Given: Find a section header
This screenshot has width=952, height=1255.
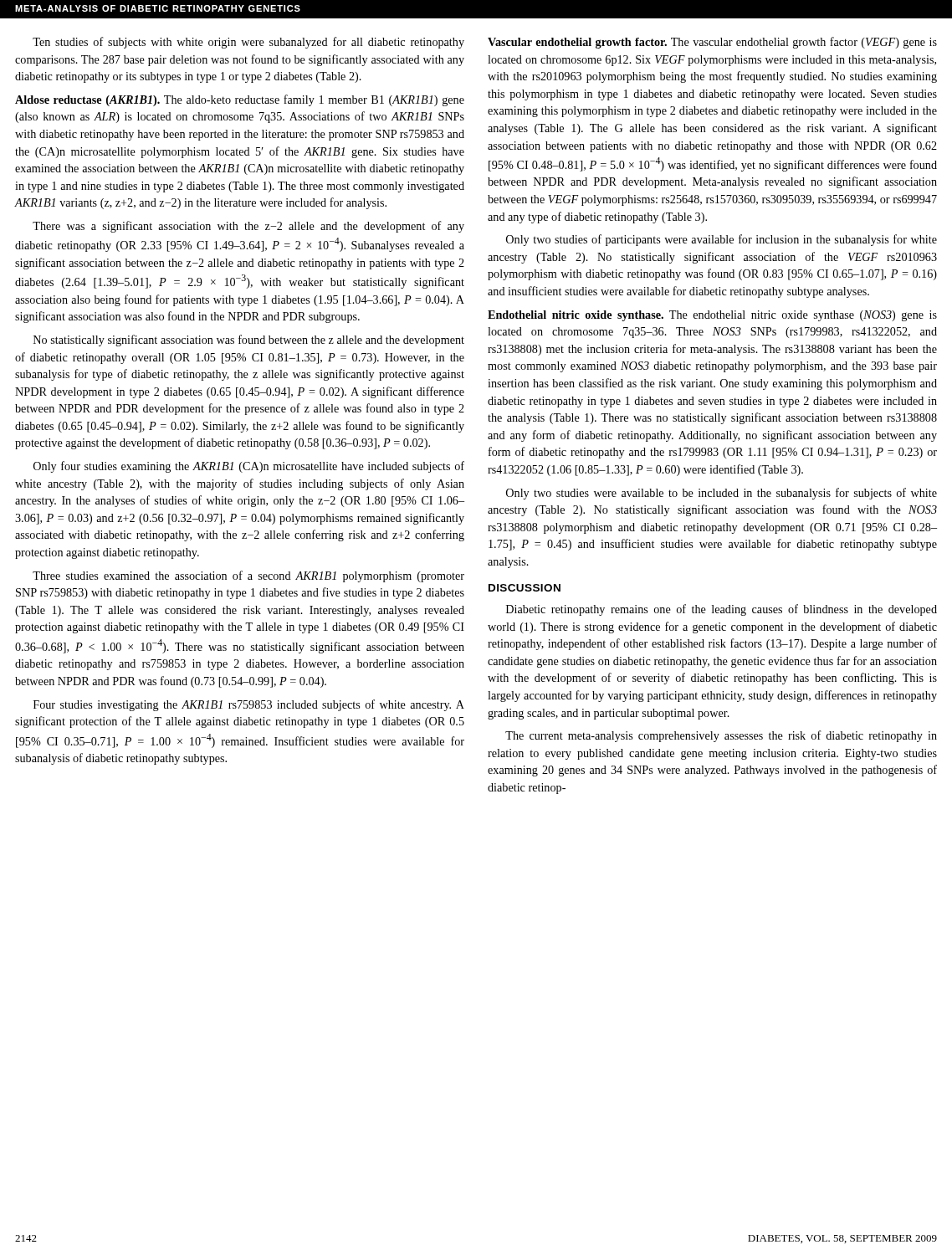Looking at the screenshot, I should tap(525, 588).
